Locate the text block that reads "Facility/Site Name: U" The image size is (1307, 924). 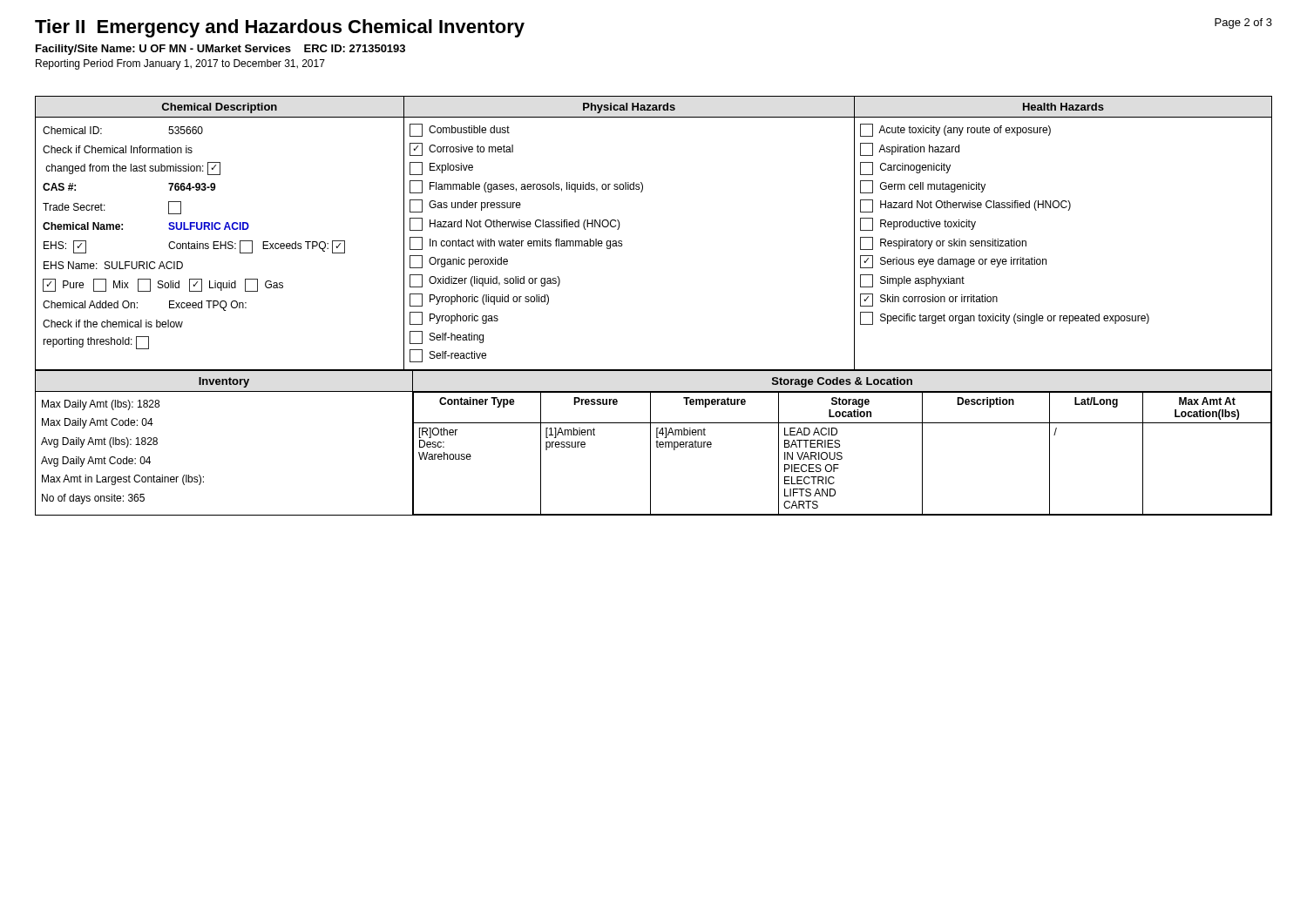point(220,48)
